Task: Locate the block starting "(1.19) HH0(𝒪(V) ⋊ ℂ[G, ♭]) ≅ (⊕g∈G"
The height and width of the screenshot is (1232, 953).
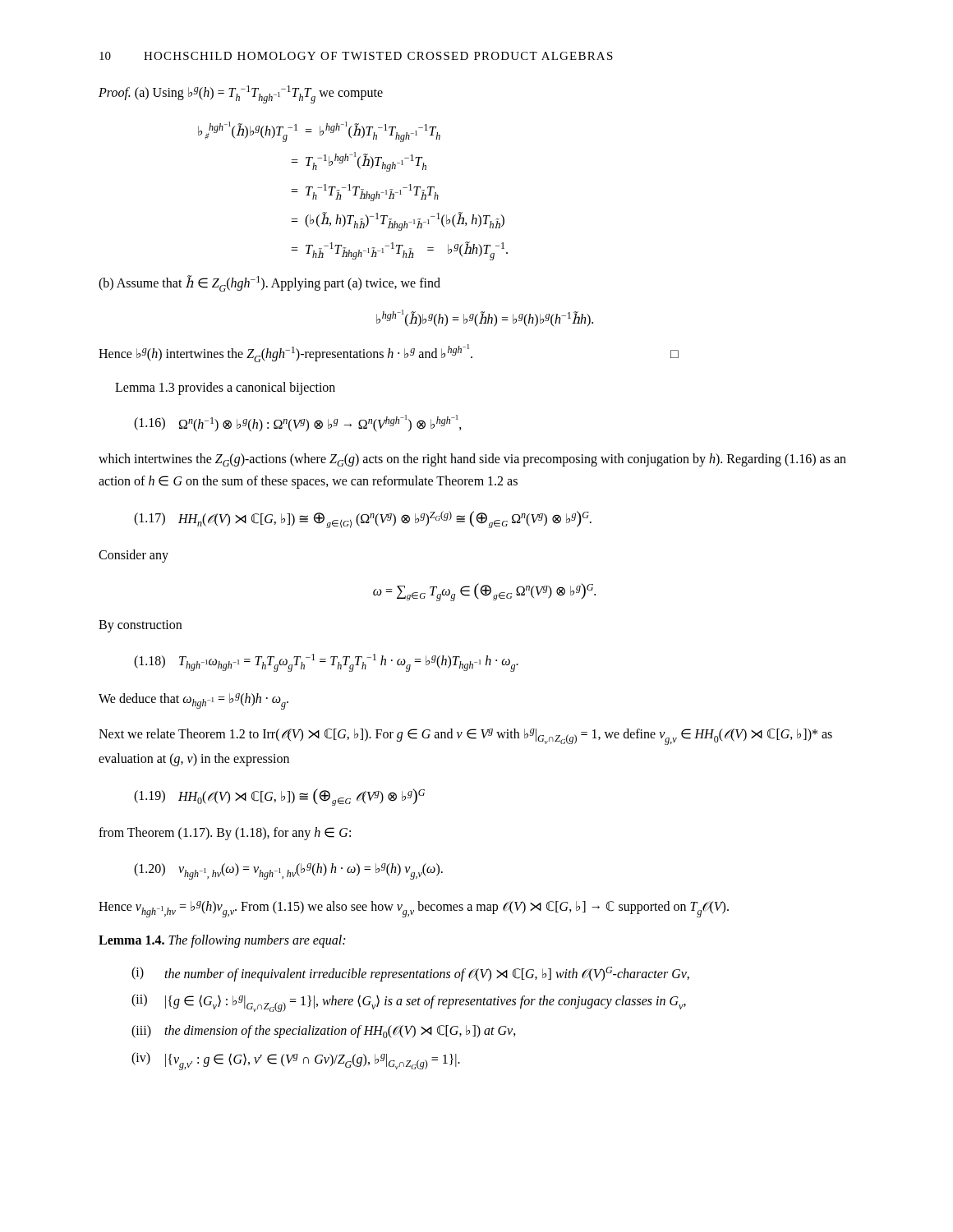Action: tap(279, 797)
